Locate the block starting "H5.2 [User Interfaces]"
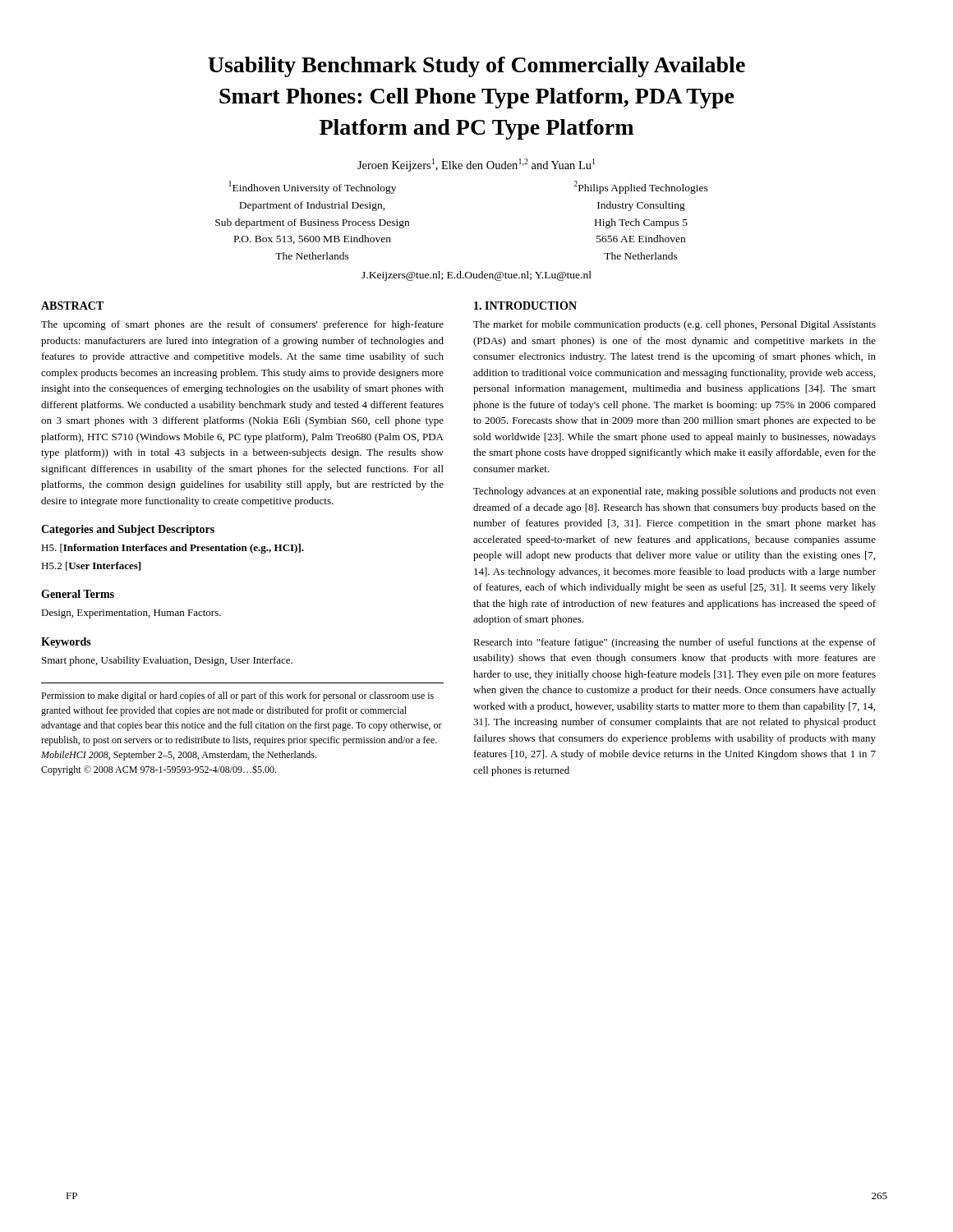This screenshot has height=1232, width=953. pos(91,565)
